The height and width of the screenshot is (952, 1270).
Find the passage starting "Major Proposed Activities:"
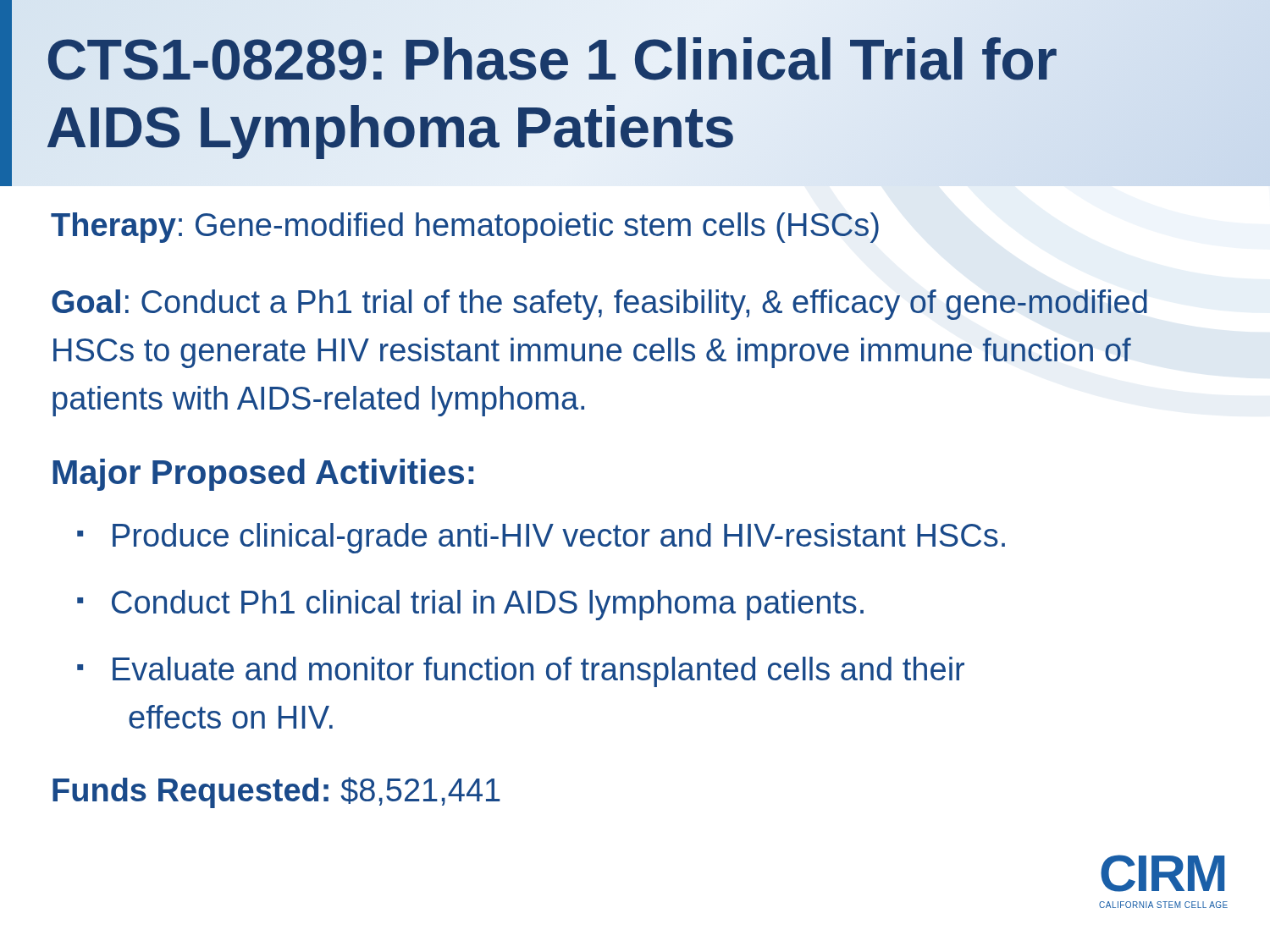(x=264, y=472)
